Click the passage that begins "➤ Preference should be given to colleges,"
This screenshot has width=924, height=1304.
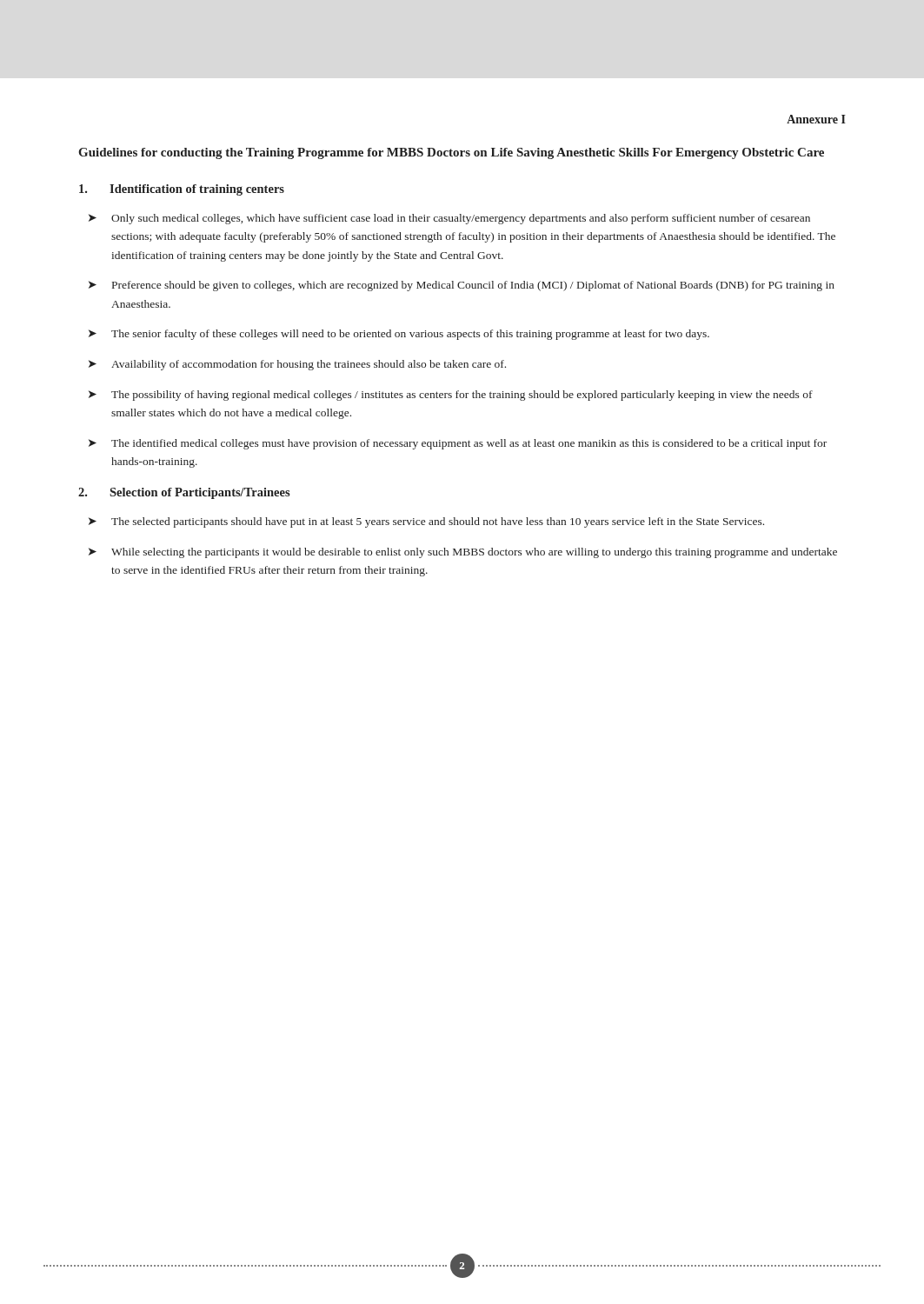(466, 295)
